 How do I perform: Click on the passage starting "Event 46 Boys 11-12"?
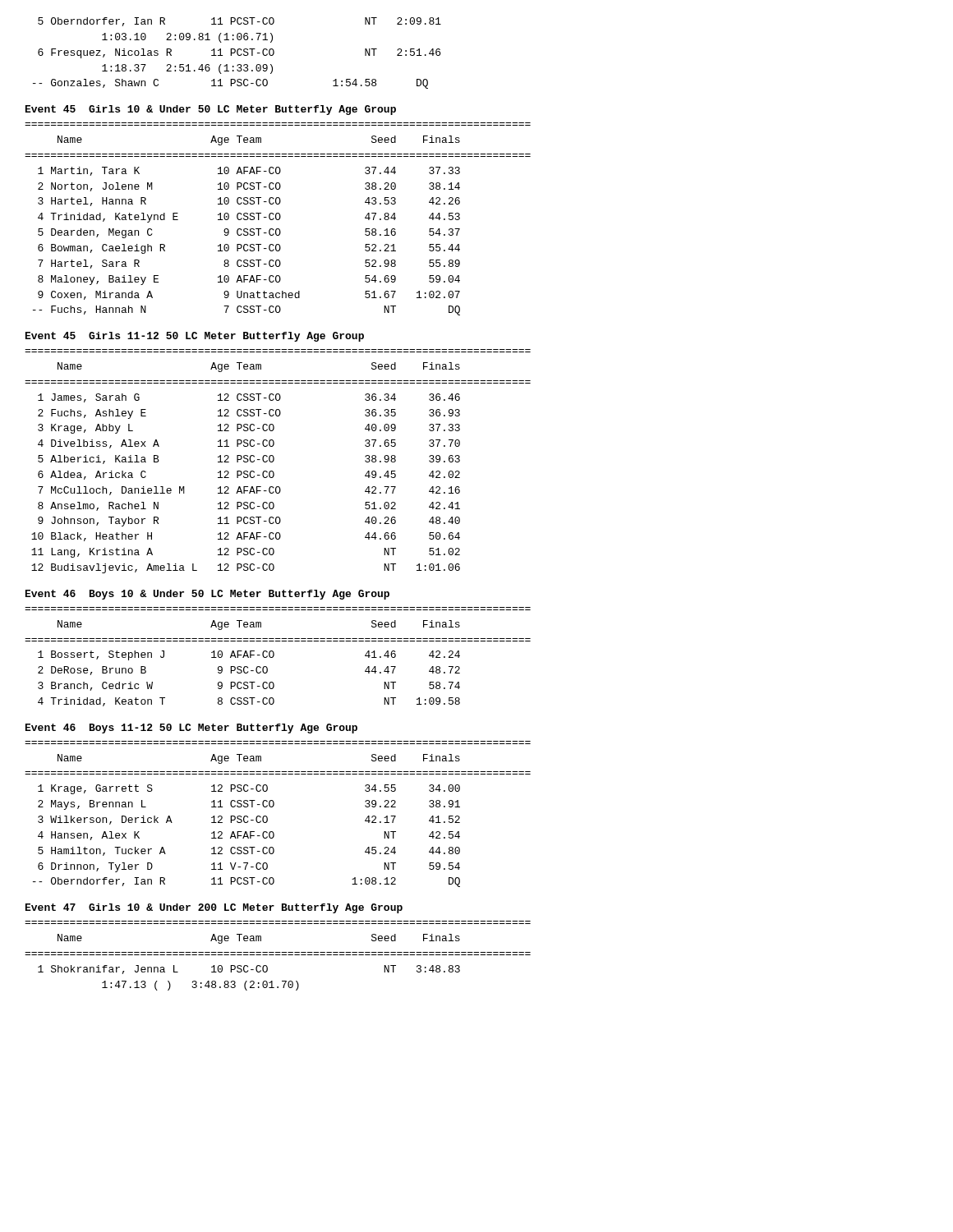(x=191, y=728)
